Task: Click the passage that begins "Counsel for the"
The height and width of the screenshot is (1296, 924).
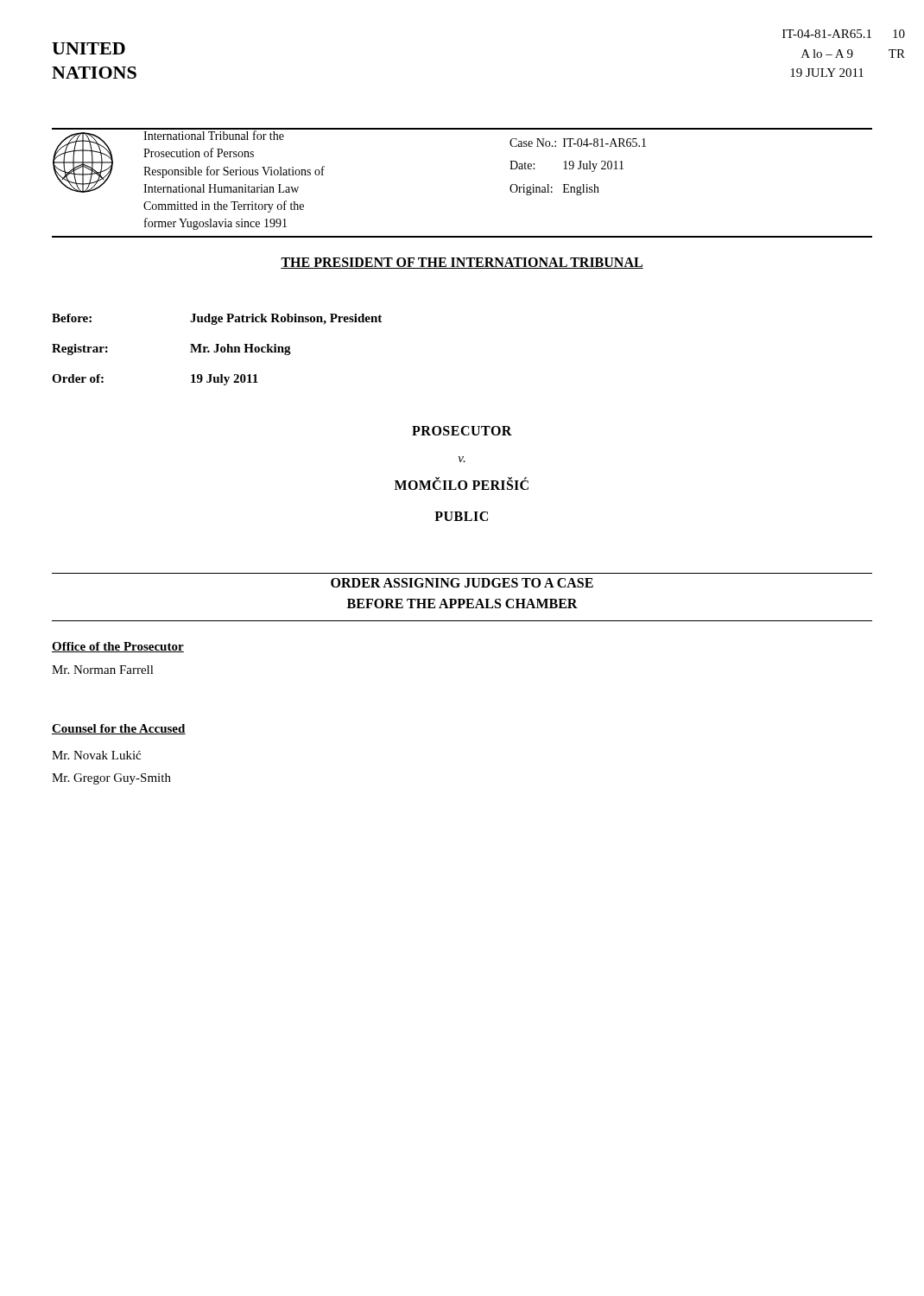Action: click(118, 755)
